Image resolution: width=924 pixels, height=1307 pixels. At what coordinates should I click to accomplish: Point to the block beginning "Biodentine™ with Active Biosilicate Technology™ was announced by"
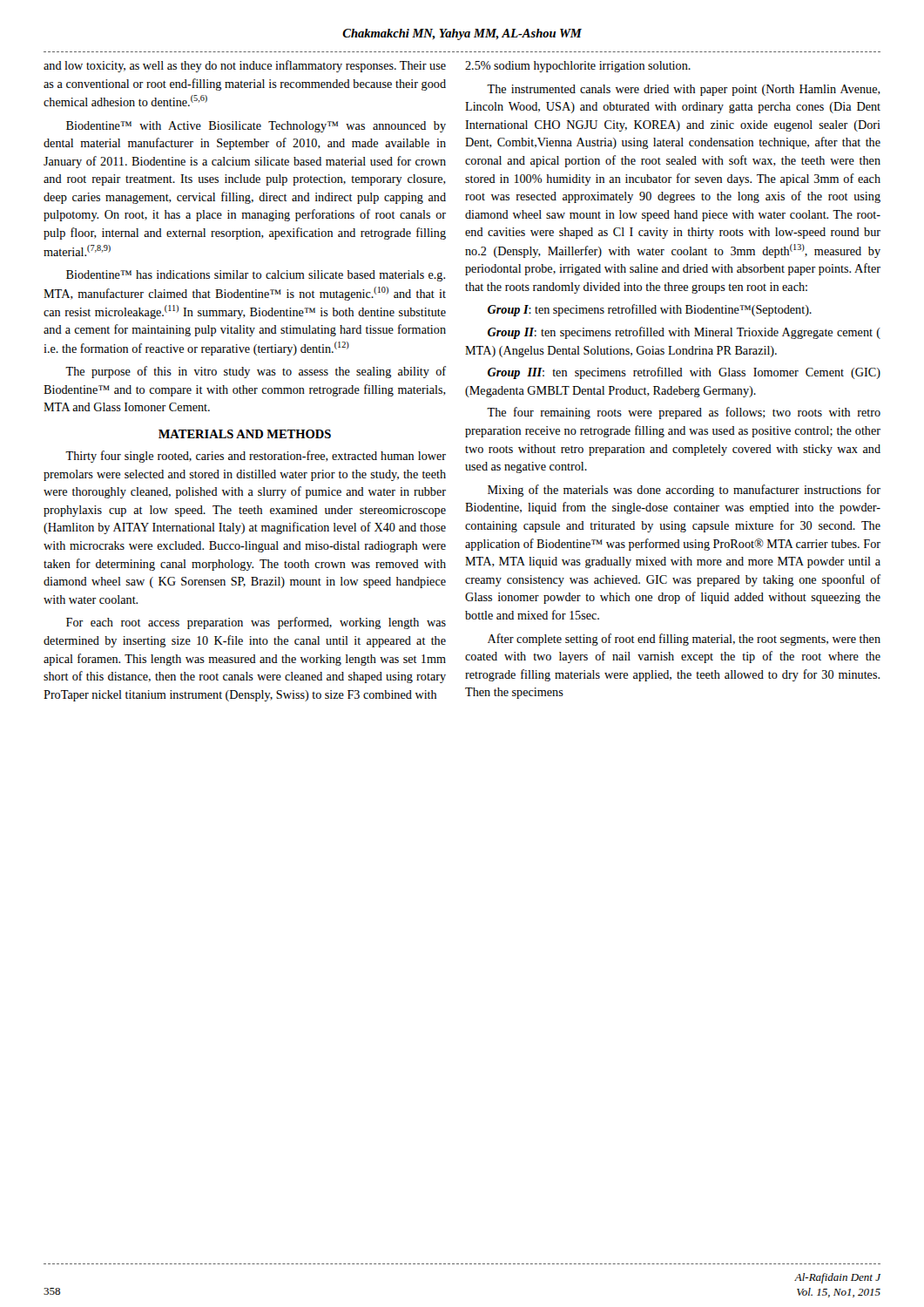pos(245,188)
